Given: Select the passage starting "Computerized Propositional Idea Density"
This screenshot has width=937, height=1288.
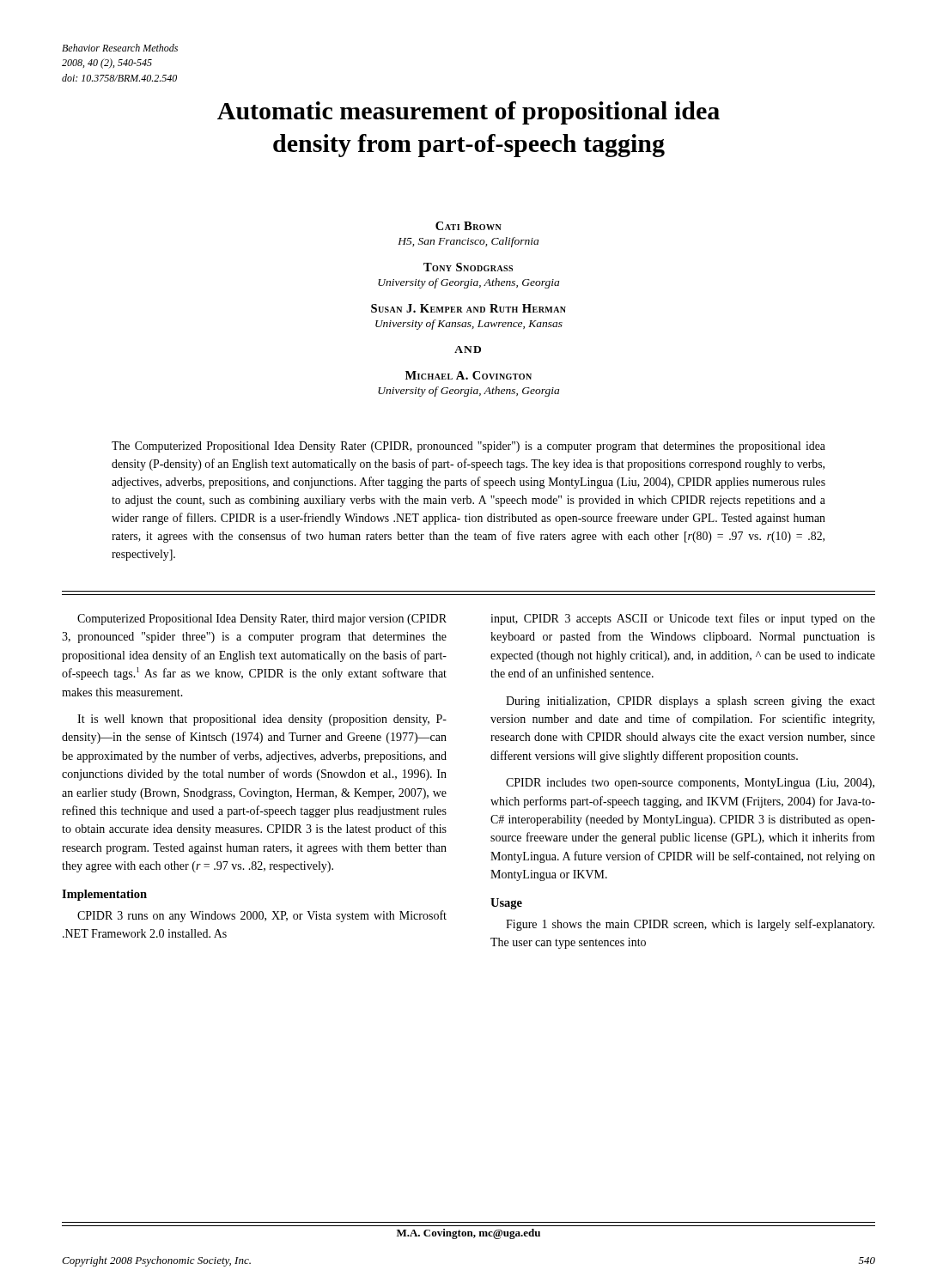Looking at the screenshot, I should 254,743.
